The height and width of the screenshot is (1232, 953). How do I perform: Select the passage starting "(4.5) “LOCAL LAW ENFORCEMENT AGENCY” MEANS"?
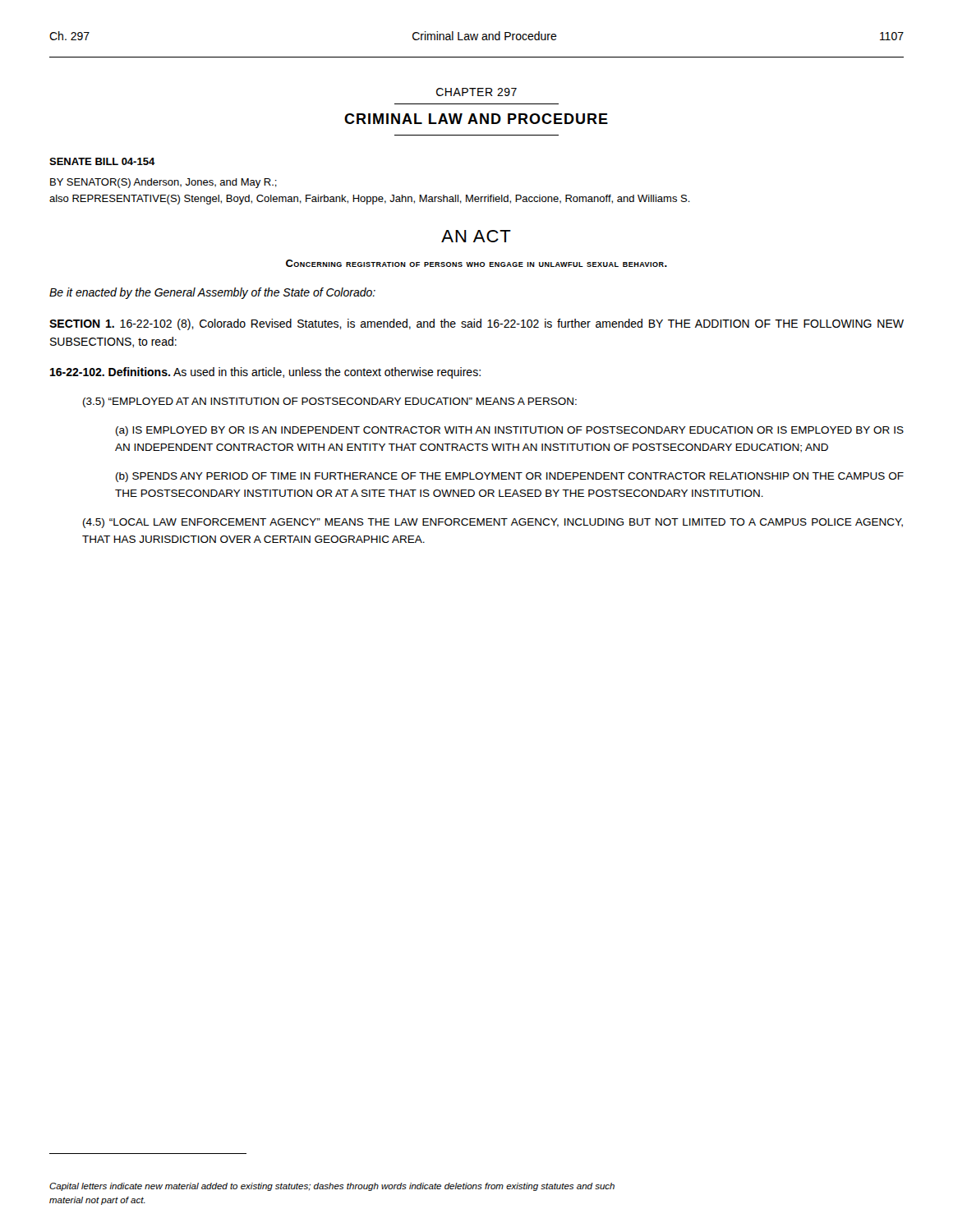point(493,530)
